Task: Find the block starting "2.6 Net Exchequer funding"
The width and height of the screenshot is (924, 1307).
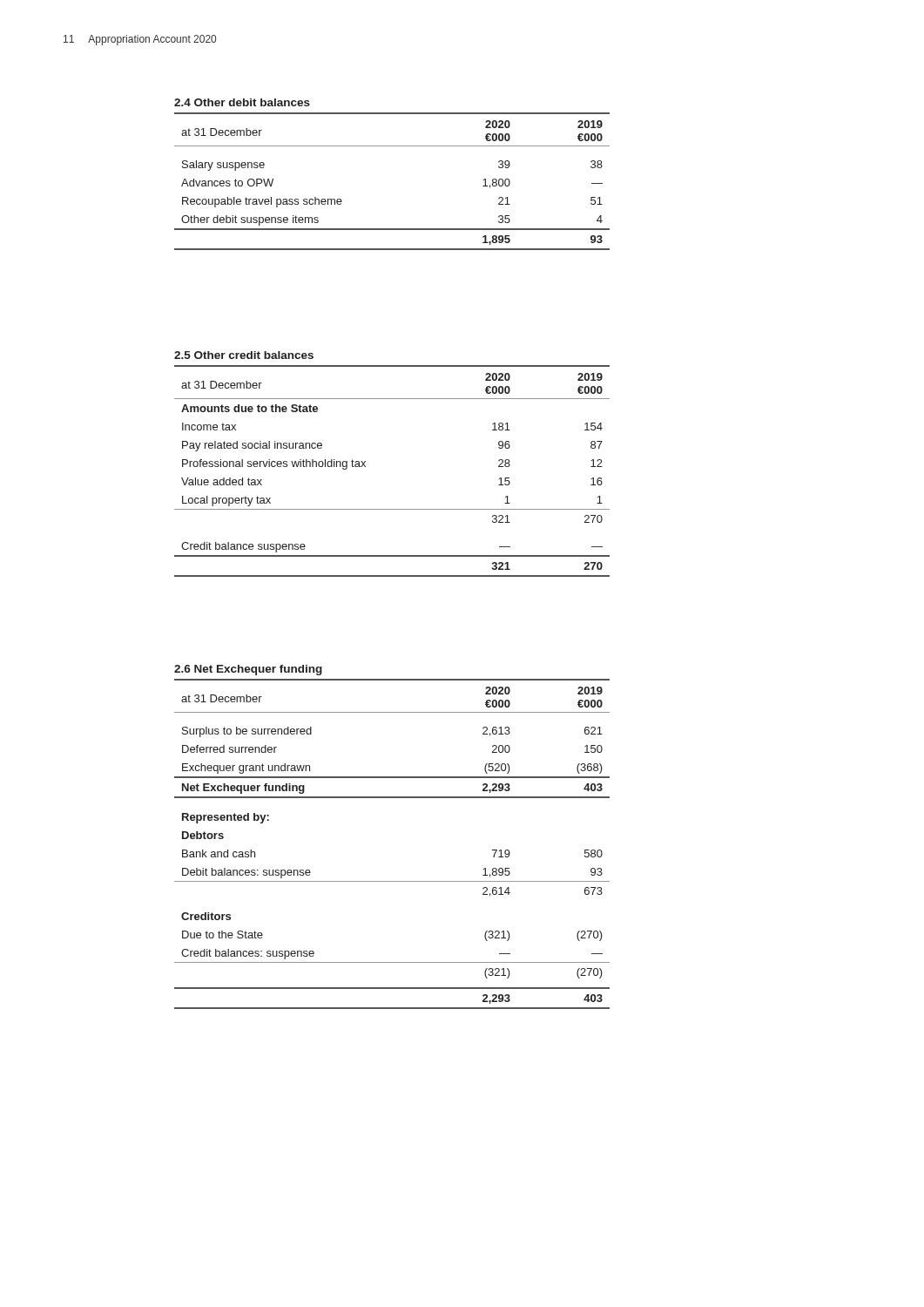Action: click(248, 669)
